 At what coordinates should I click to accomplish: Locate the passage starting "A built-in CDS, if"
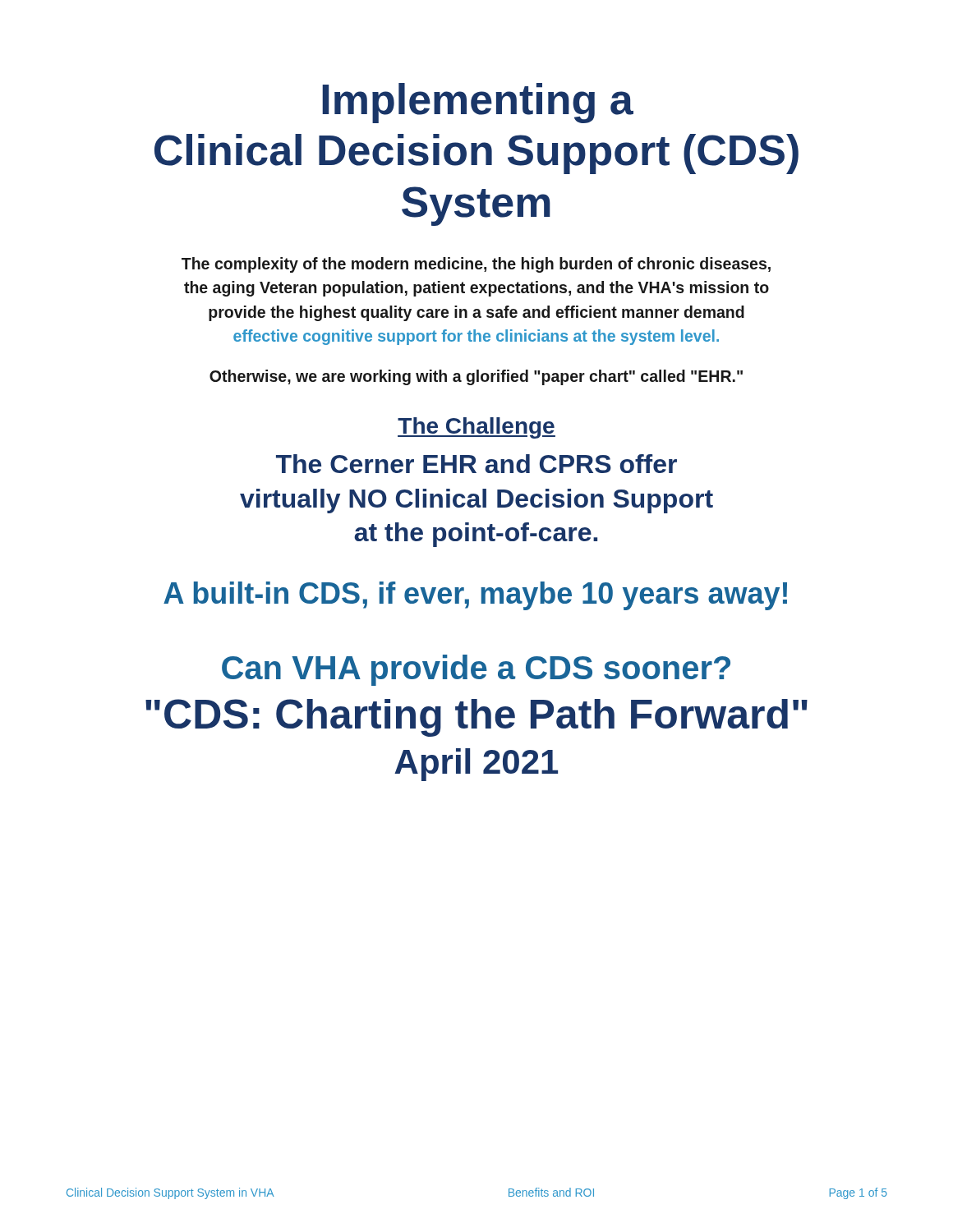(x=476, y=594)
